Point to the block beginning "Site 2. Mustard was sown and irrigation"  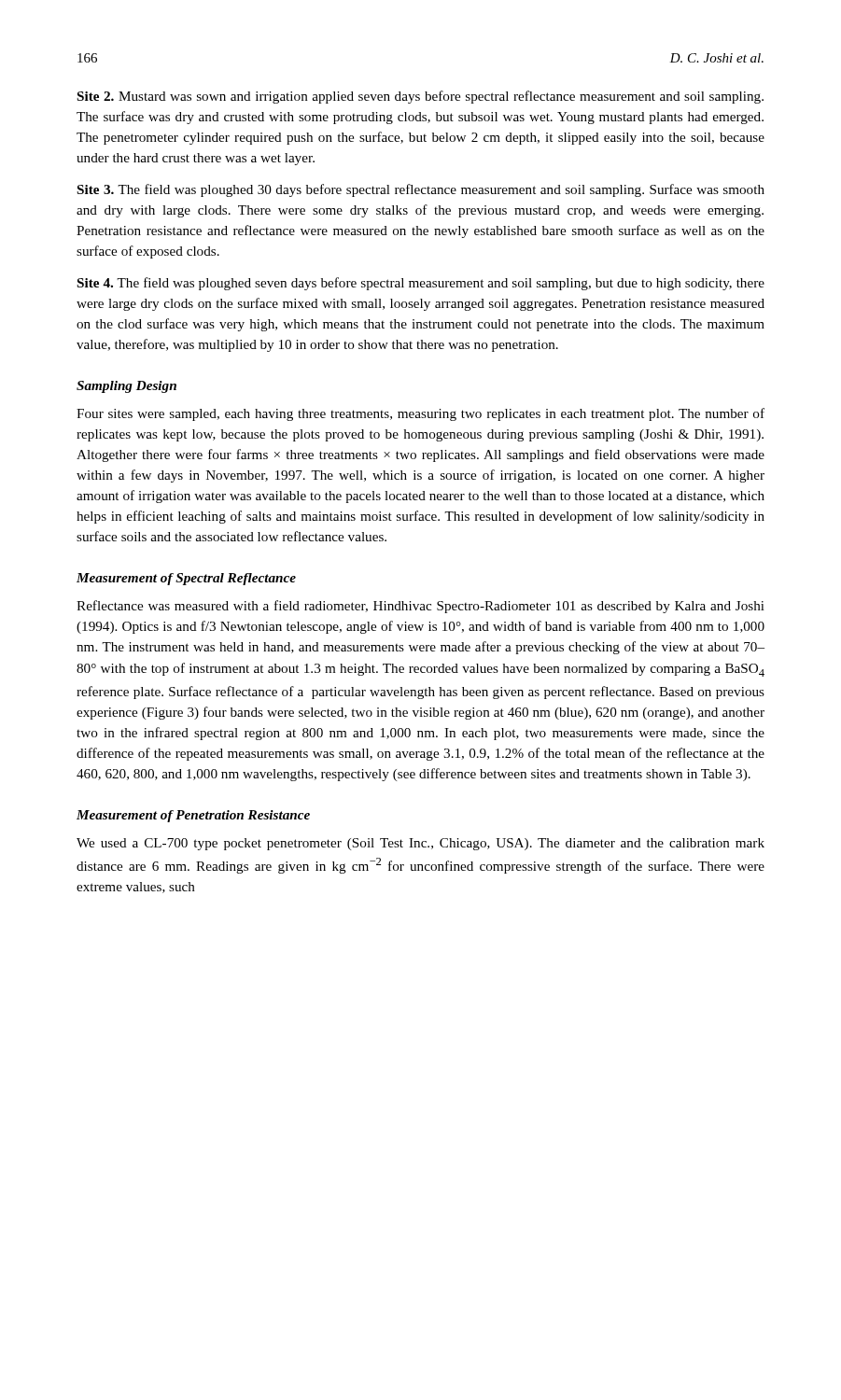(420, 126)
